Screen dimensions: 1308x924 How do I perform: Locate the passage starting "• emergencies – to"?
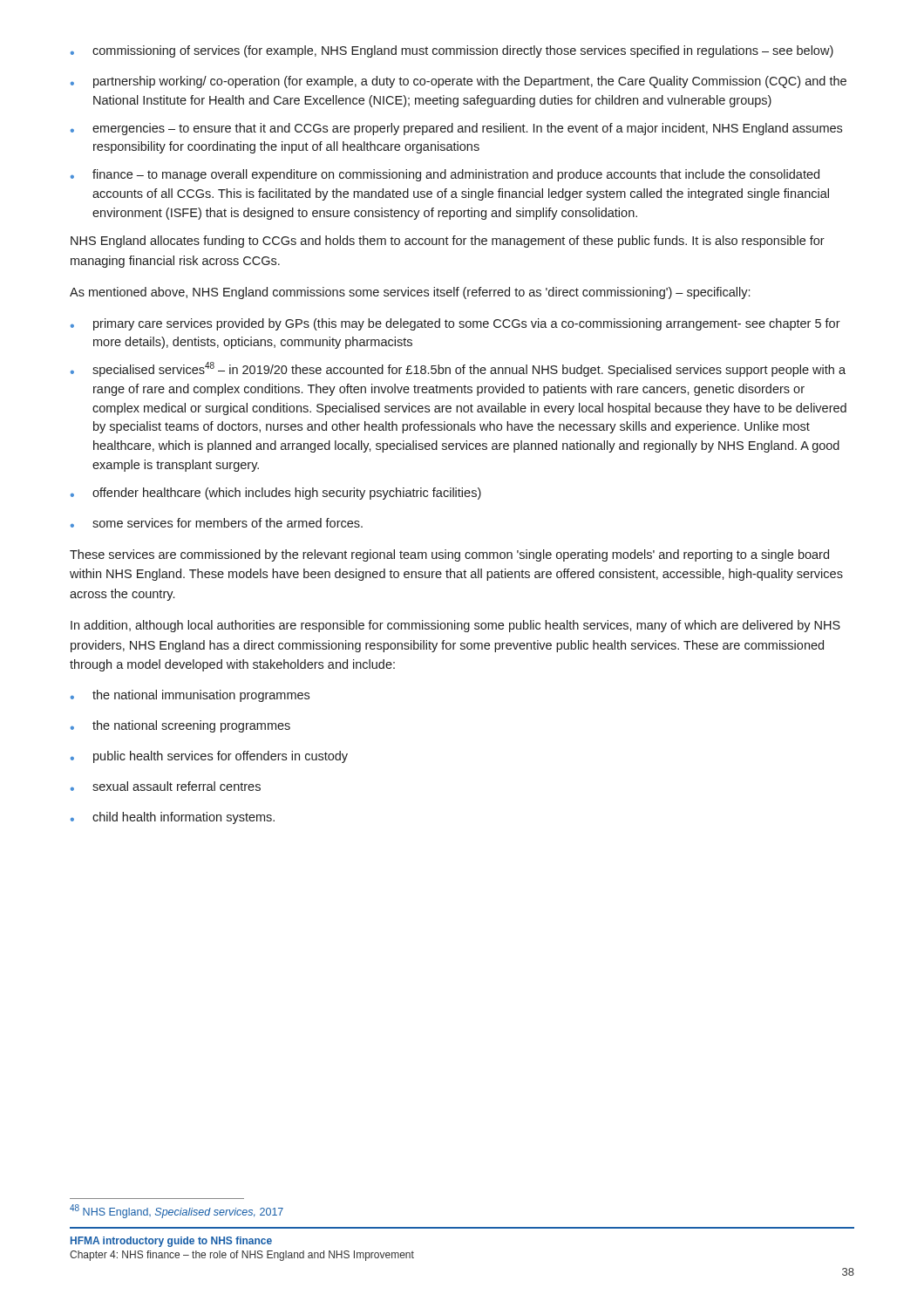[462, 138]
